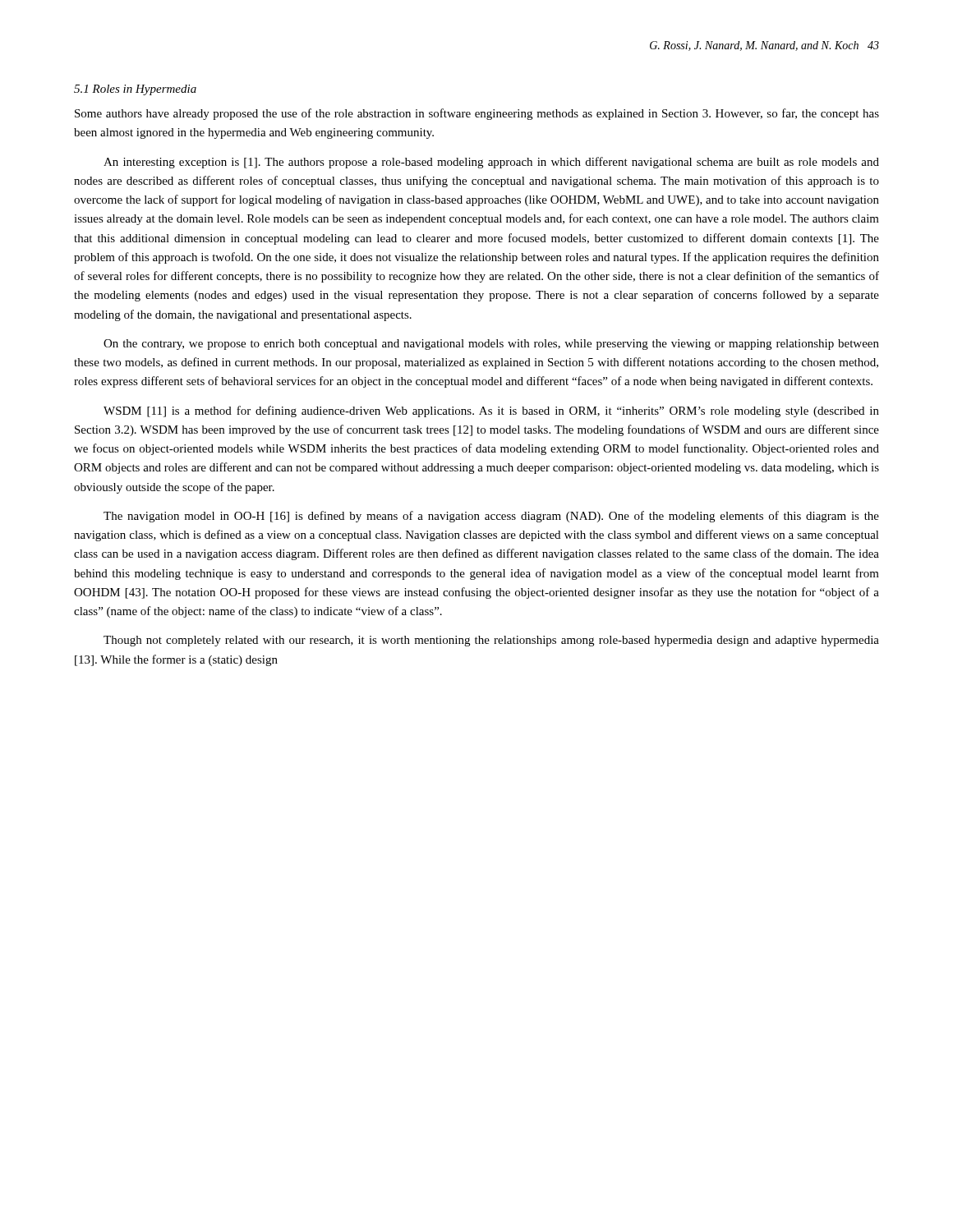Where is the passage that starts "On the contrary, we propose"?
This screenshot has height=1232, width=953.
[x=476, y=362]
